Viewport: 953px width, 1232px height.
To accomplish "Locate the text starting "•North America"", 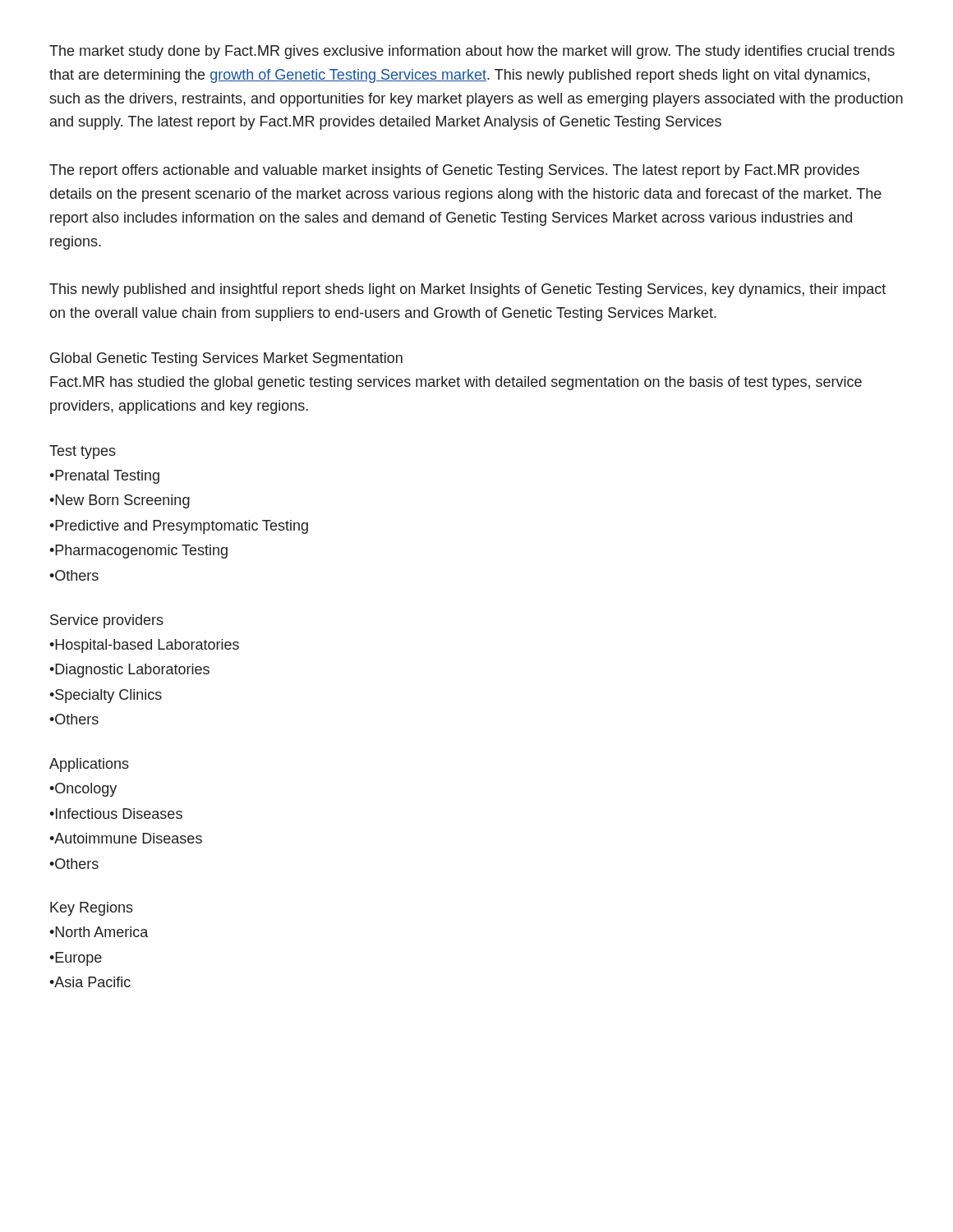I will coord(99,932).
